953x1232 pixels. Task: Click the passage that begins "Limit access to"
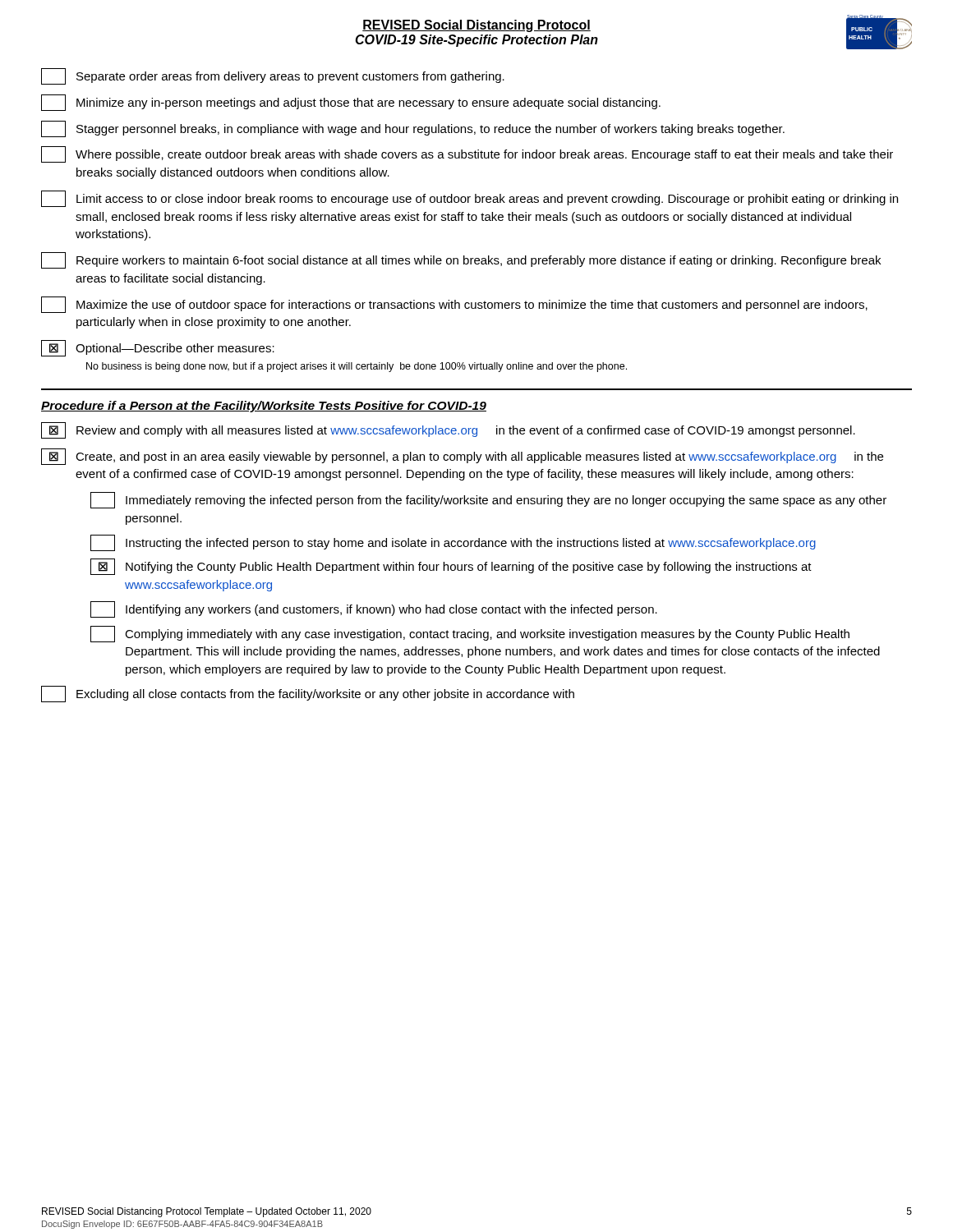coord(476,216)
